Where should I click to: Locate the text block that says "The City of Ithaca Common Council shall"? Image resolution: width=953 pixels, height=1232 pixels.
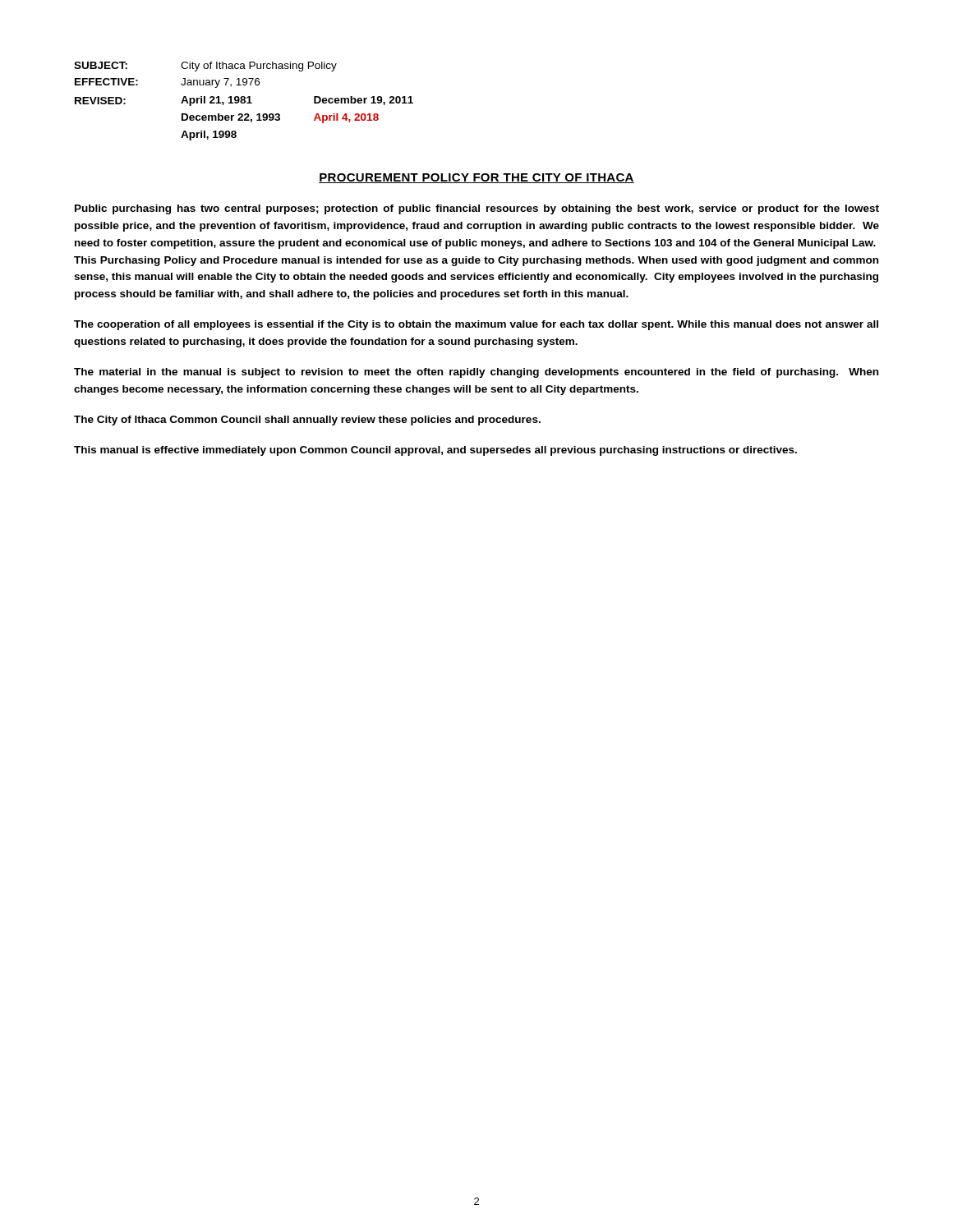click(x=308, y=419)
